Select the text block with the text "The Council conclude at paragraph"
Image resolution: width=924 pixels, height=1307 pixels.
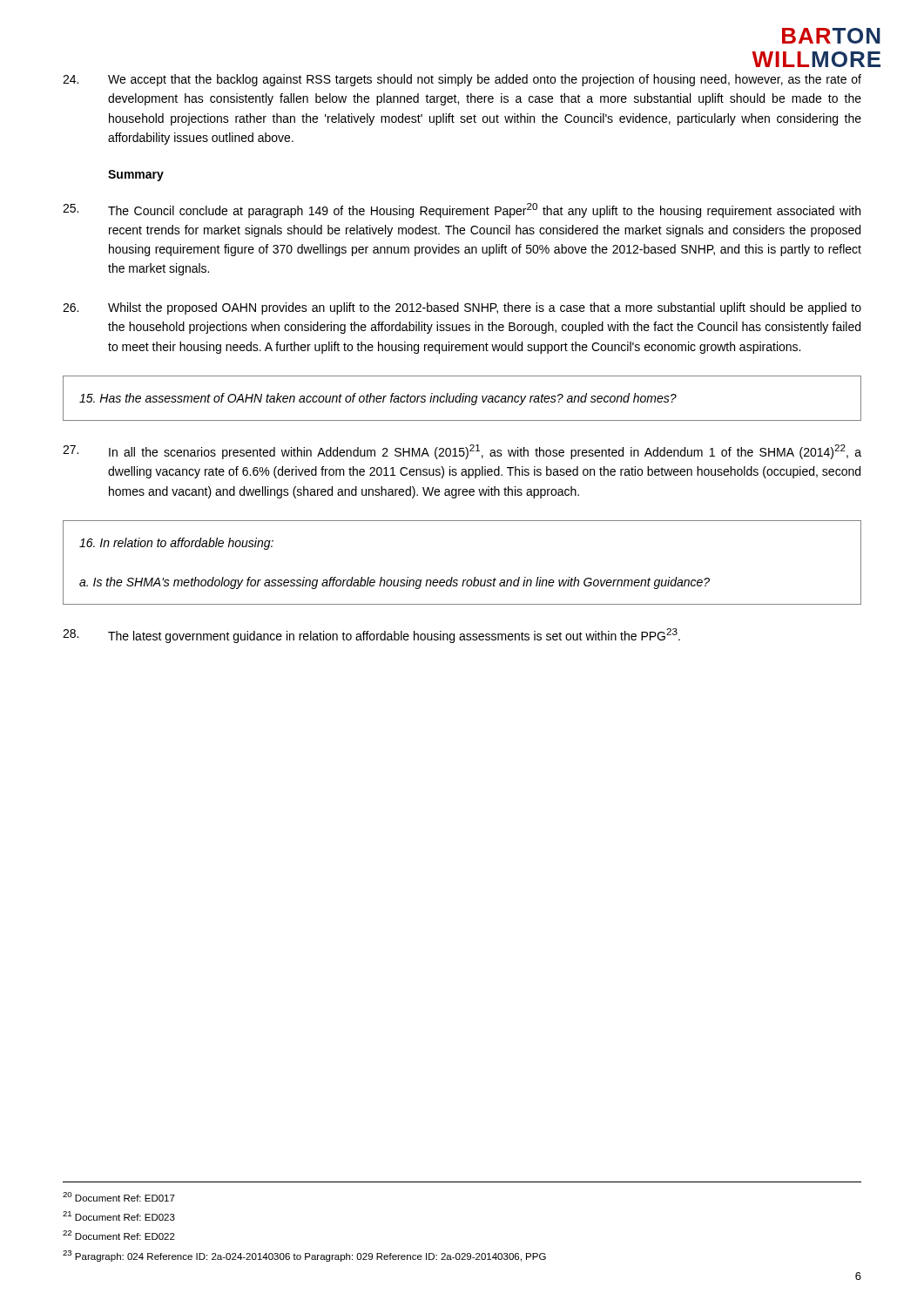(462, 238)
